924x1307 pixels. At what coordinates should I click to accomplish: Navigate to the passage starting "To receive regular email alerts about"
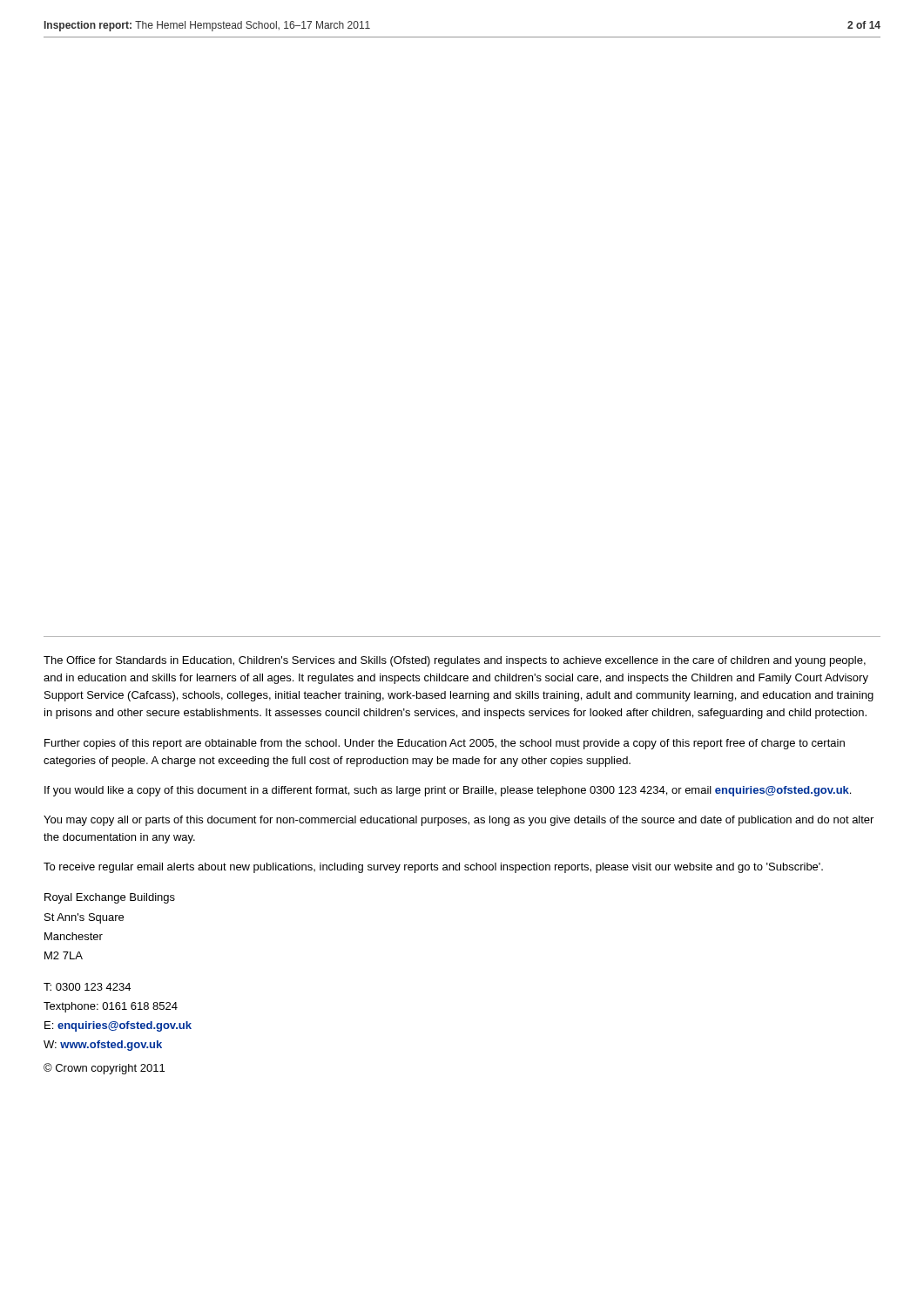pyautogui.click(x=462, y=867)
